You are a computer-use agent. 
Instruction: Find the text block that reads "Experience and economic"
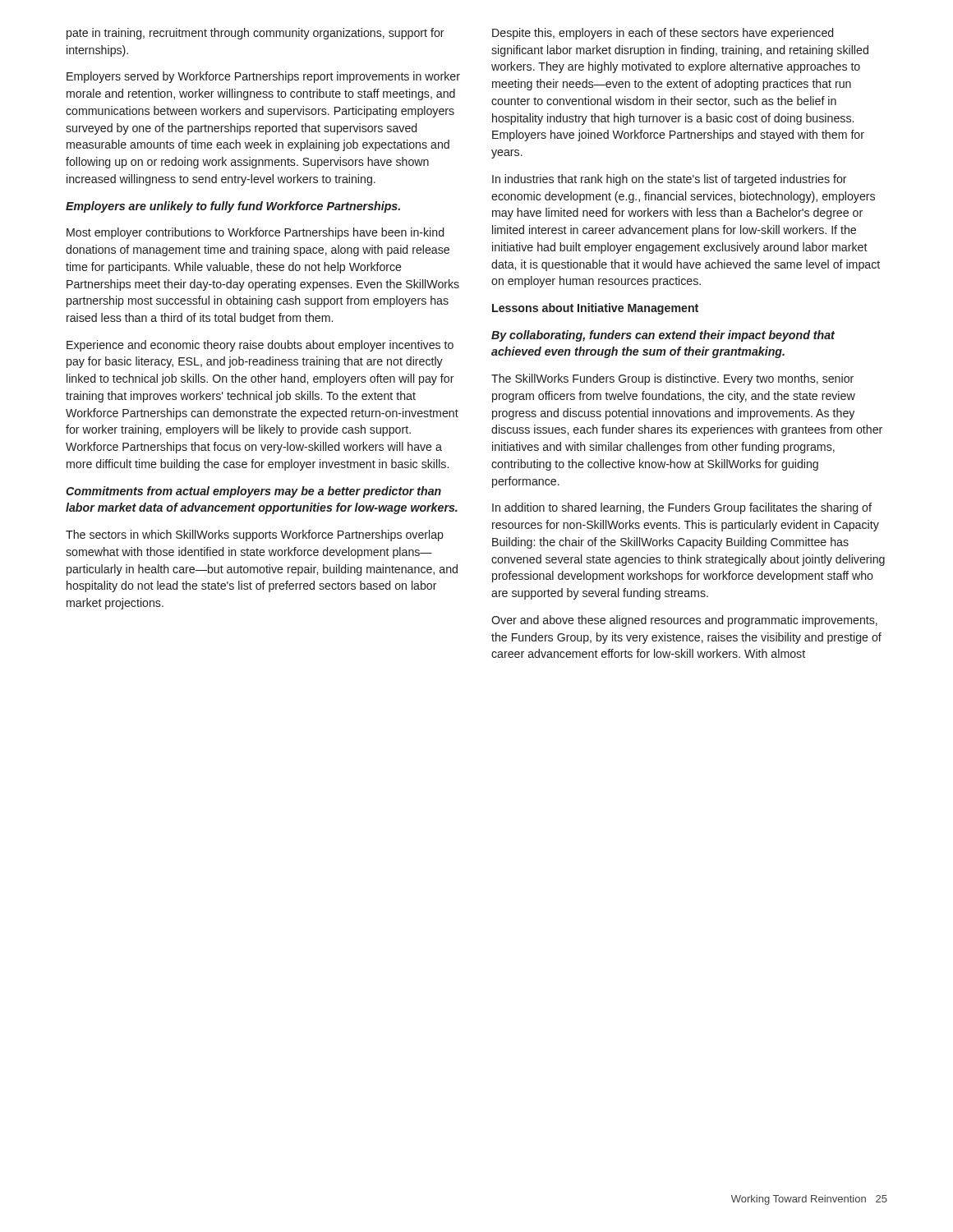264,405
